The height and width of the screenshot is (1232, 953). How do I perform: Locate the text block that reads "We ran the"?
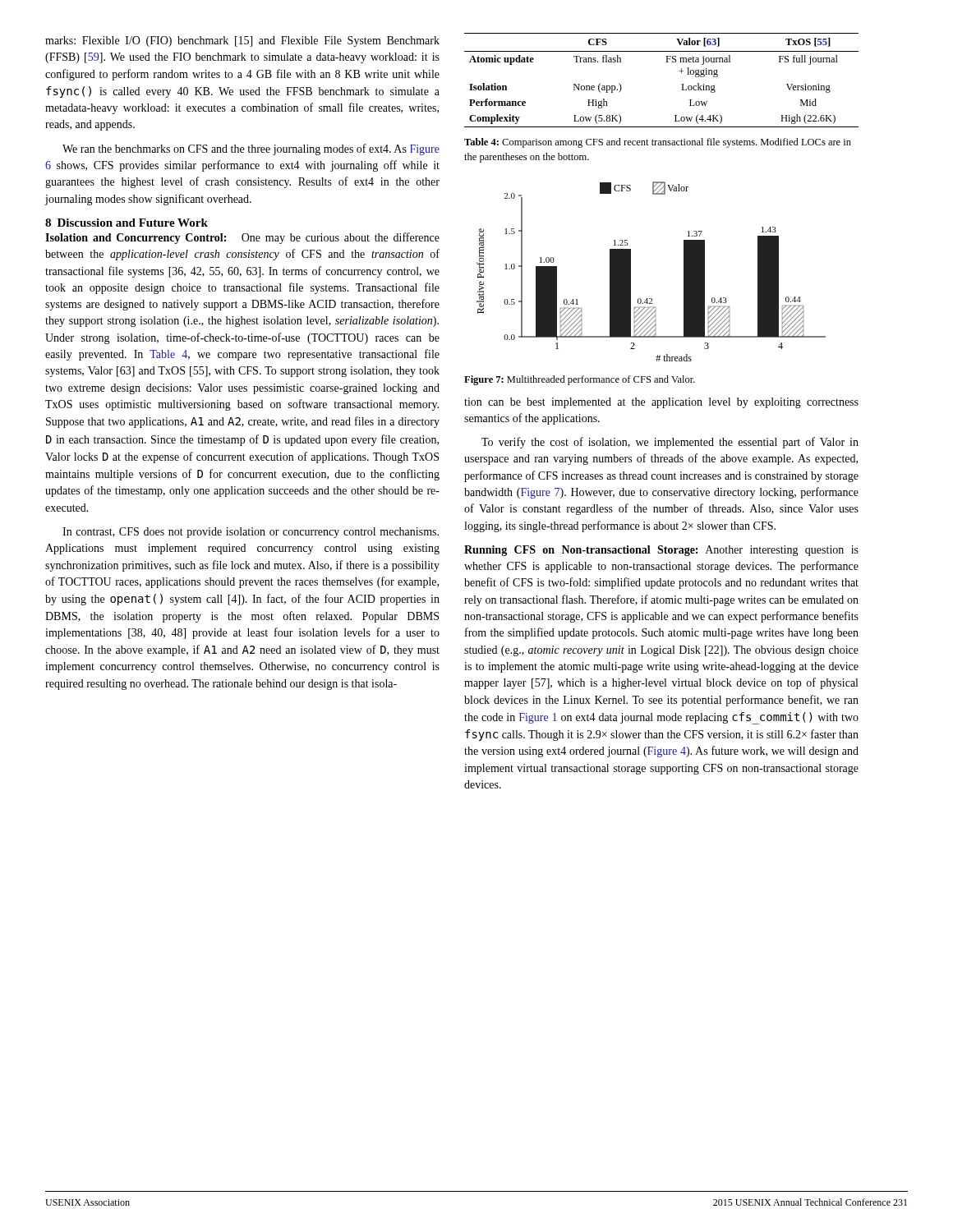(x=242, y=174)
